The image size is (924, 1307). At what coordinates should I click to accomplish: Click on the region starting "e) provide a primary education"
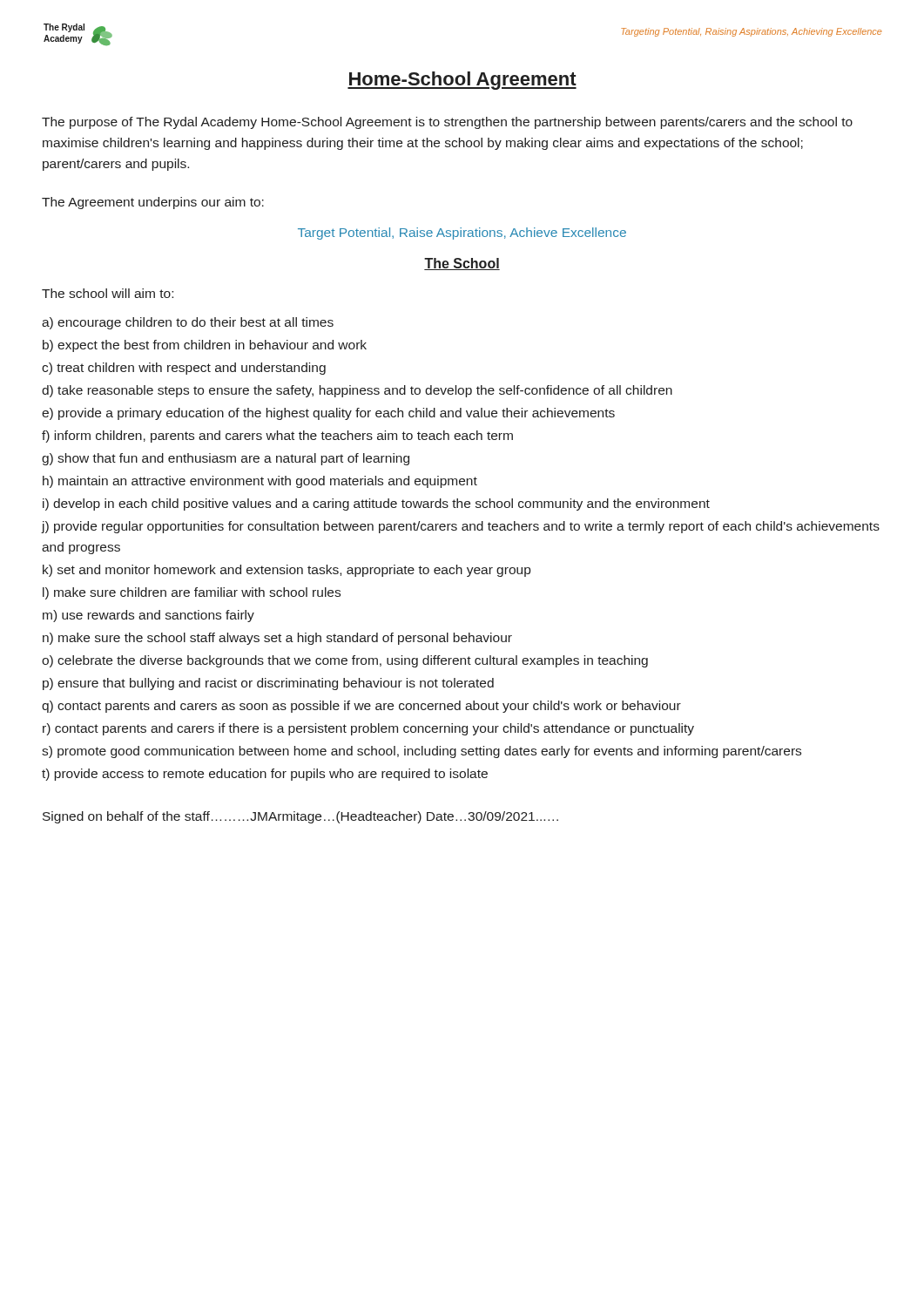tap(328, 413)
